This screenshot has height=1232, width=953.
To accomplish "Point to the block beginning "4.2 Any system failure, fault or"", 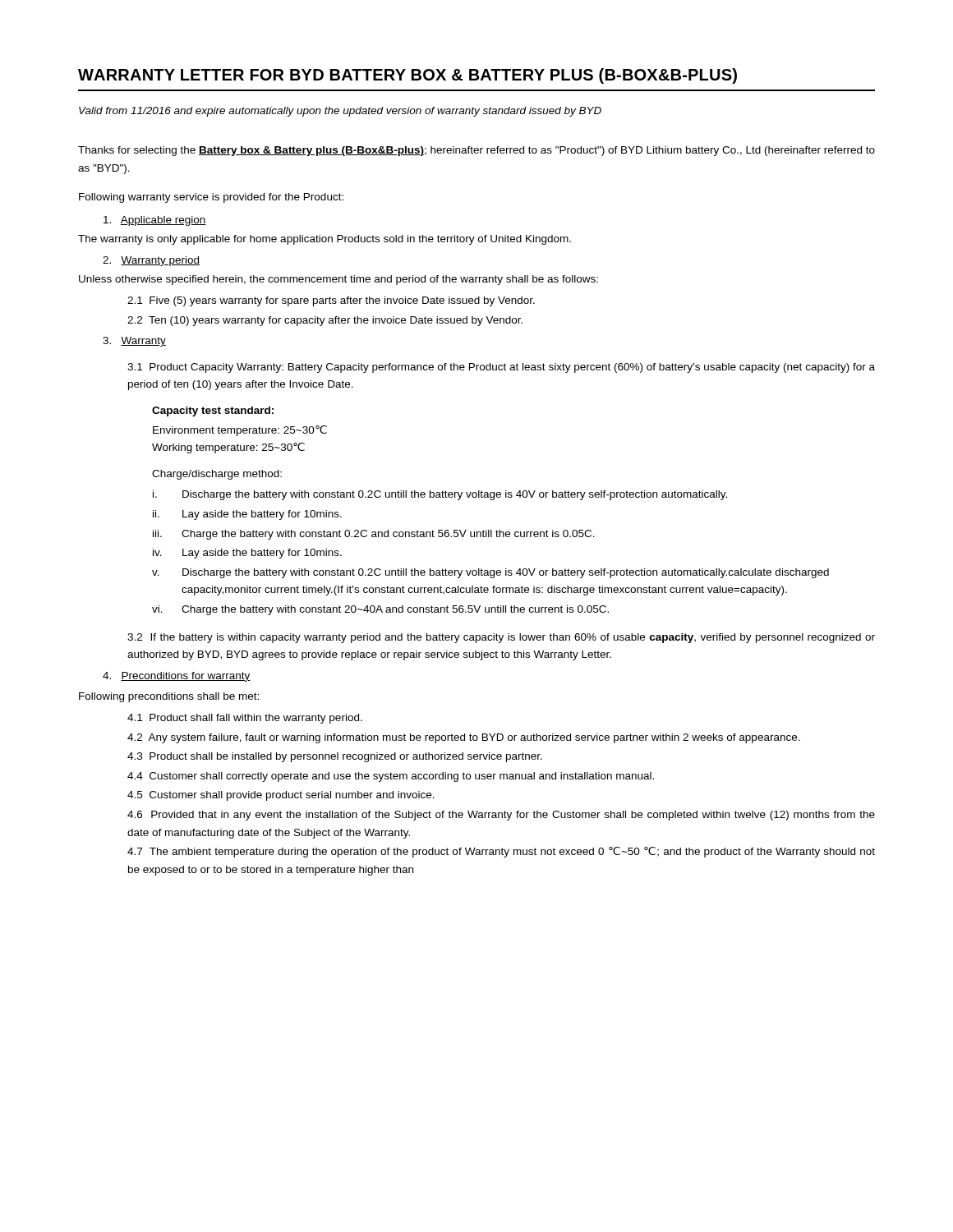I will pyautogui.click(x=464, y=737).
